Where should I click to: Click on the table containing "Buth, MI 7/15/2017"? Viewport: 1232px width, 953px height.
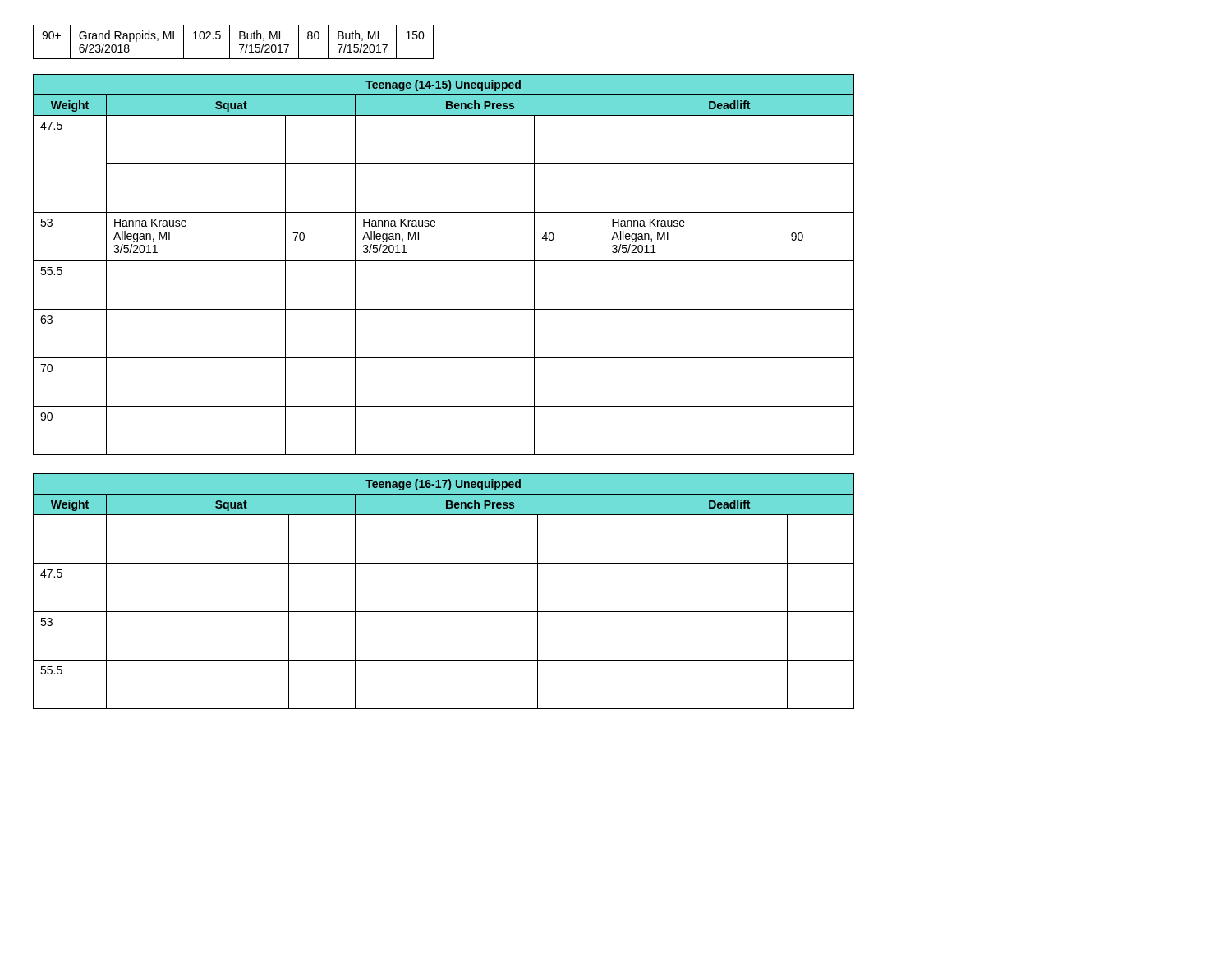point(616,42)
